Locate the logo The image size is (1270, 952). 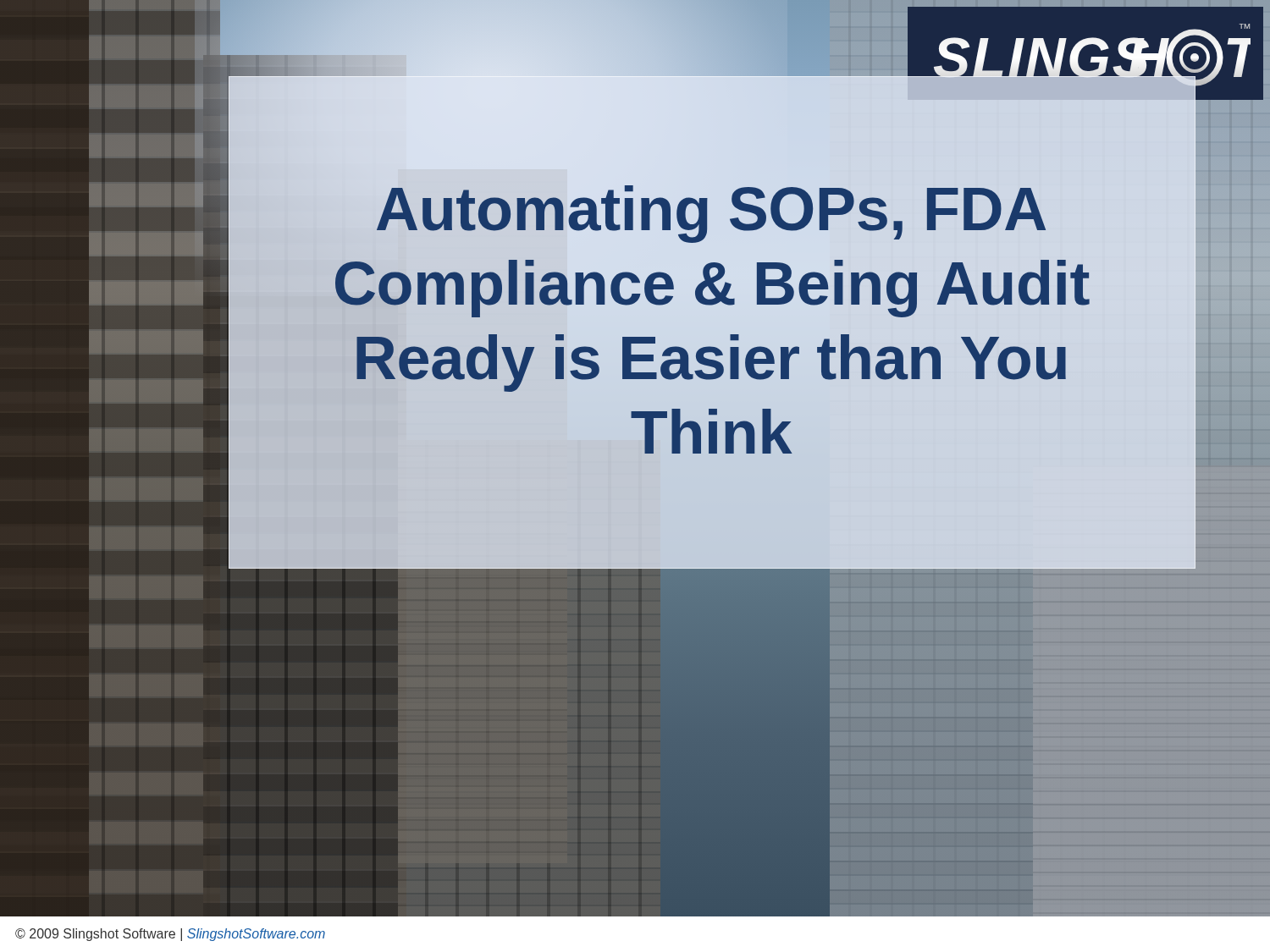1085,53
